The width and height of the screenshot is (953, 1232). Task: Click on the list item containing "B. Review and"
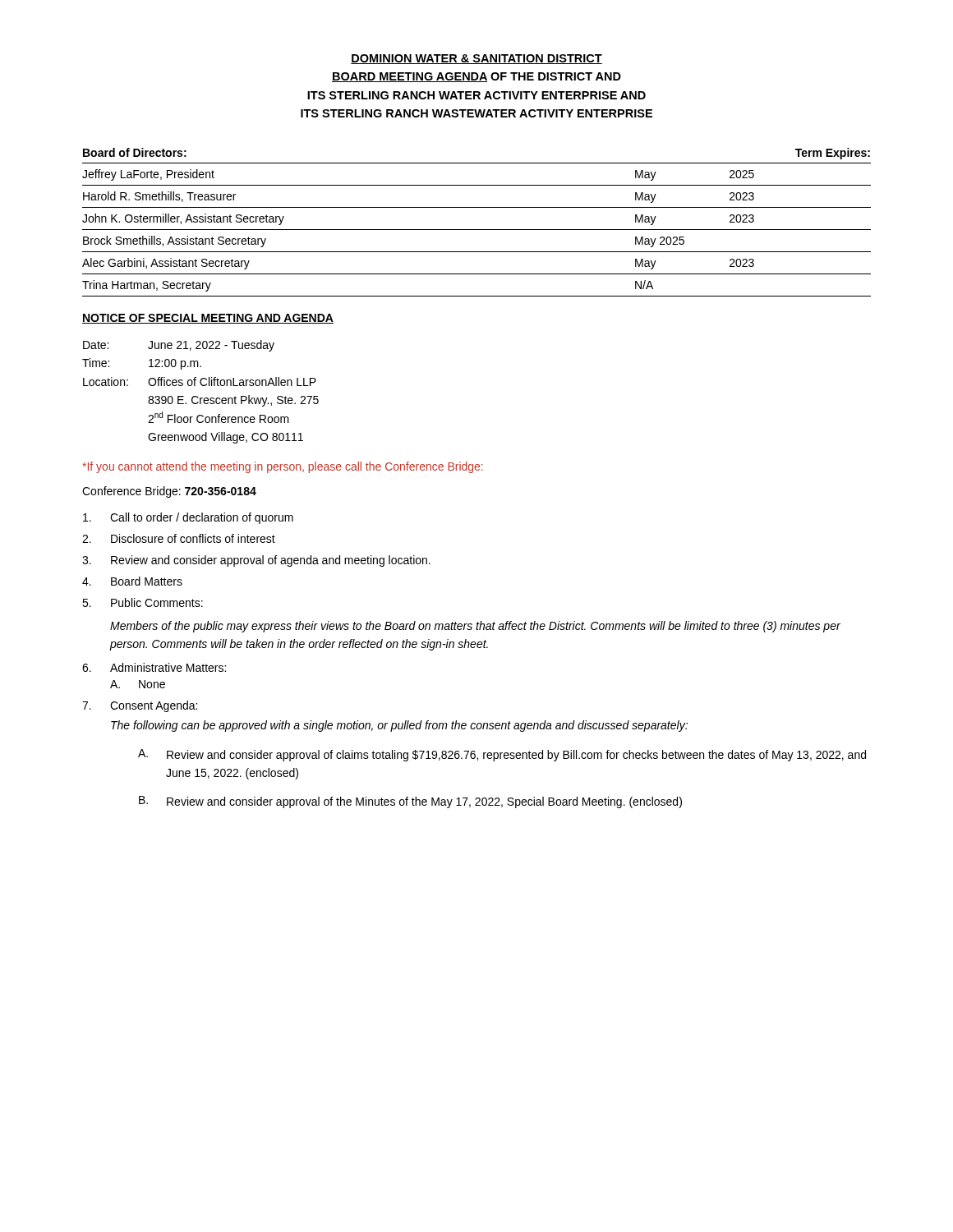[x=504, y=803]
